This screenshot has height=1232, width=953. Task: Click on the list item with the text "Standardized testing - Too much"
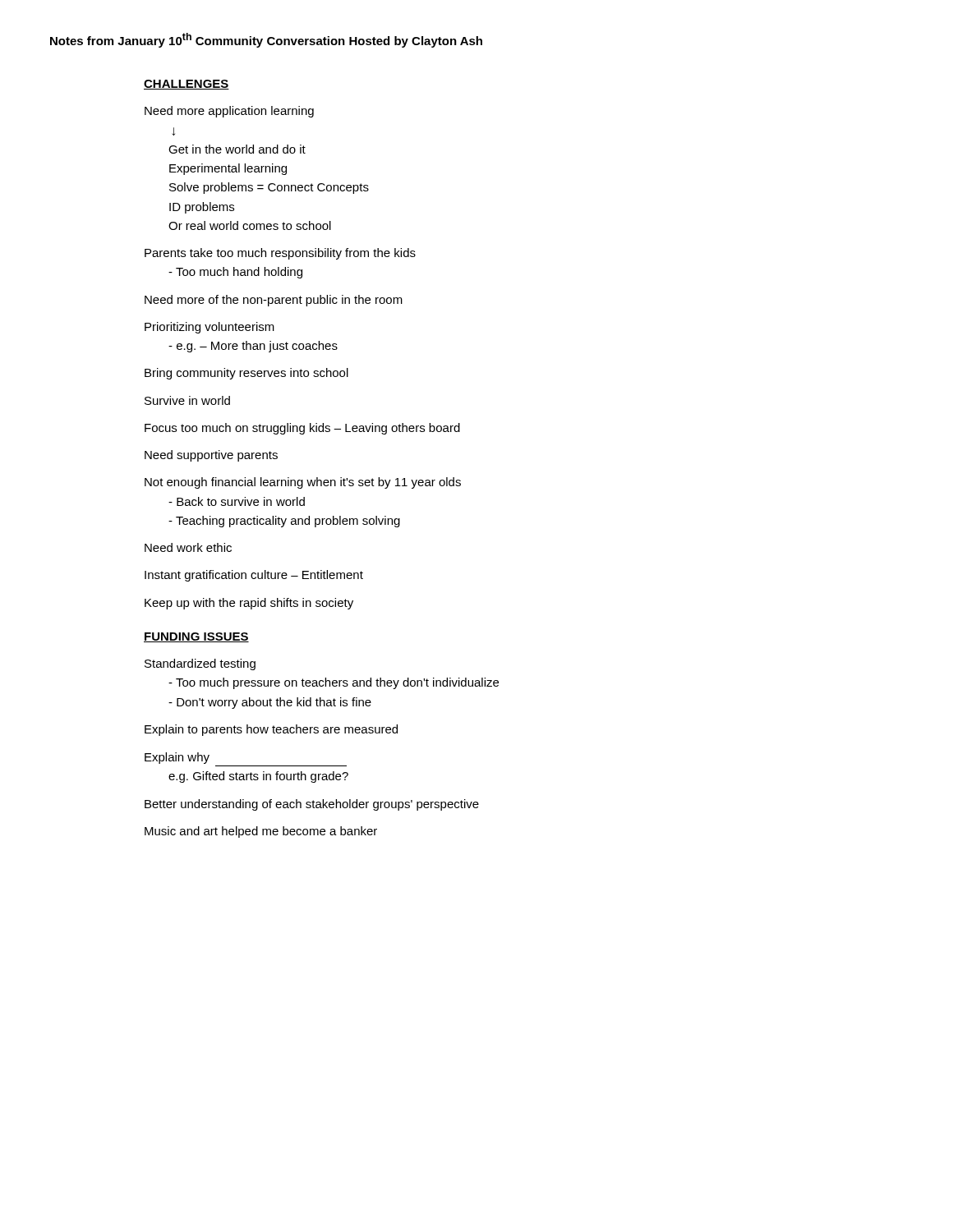point(322,682)
